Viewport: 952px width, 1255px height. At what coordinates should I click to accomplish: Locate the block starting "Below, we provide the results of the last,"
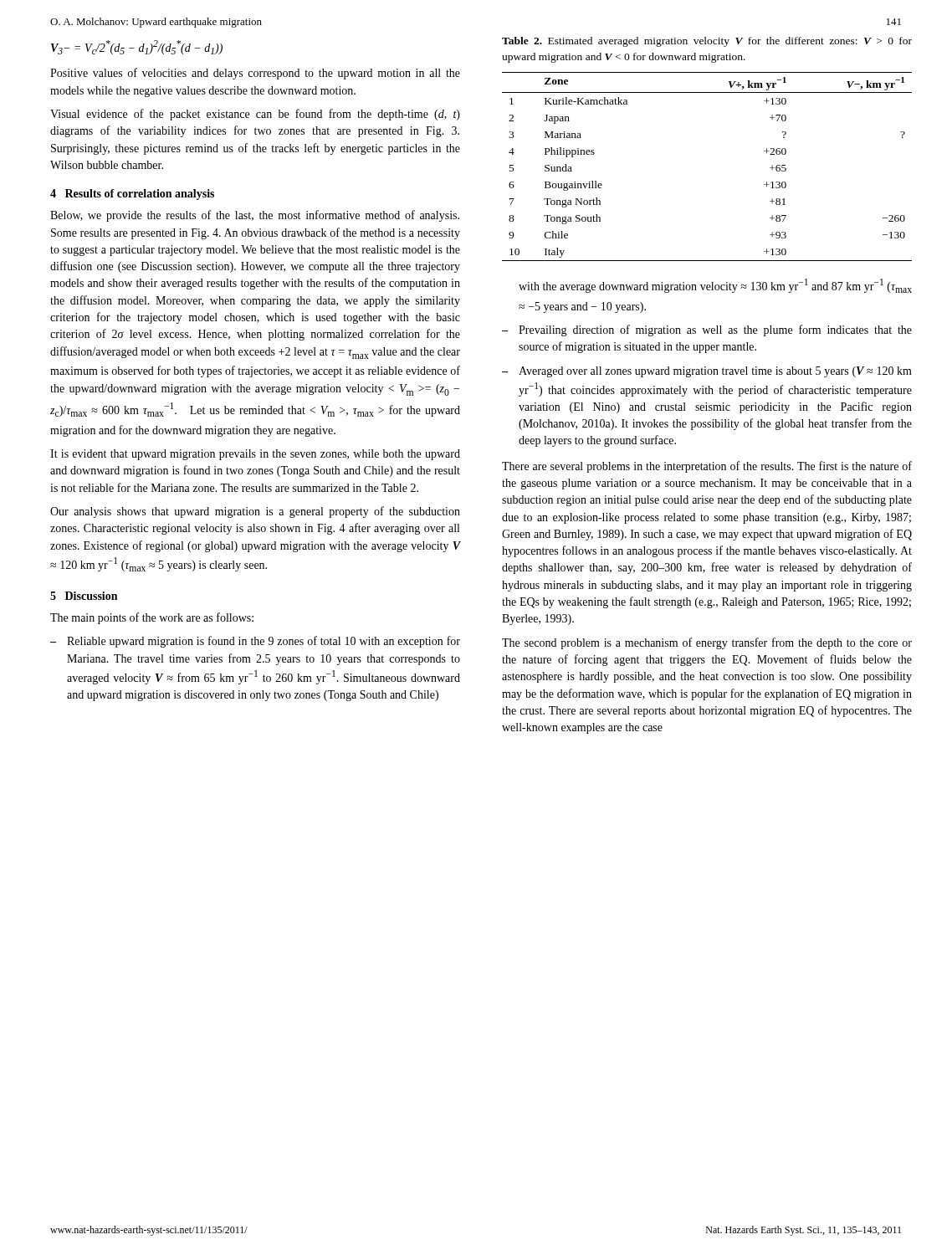[x=255, y=392]
